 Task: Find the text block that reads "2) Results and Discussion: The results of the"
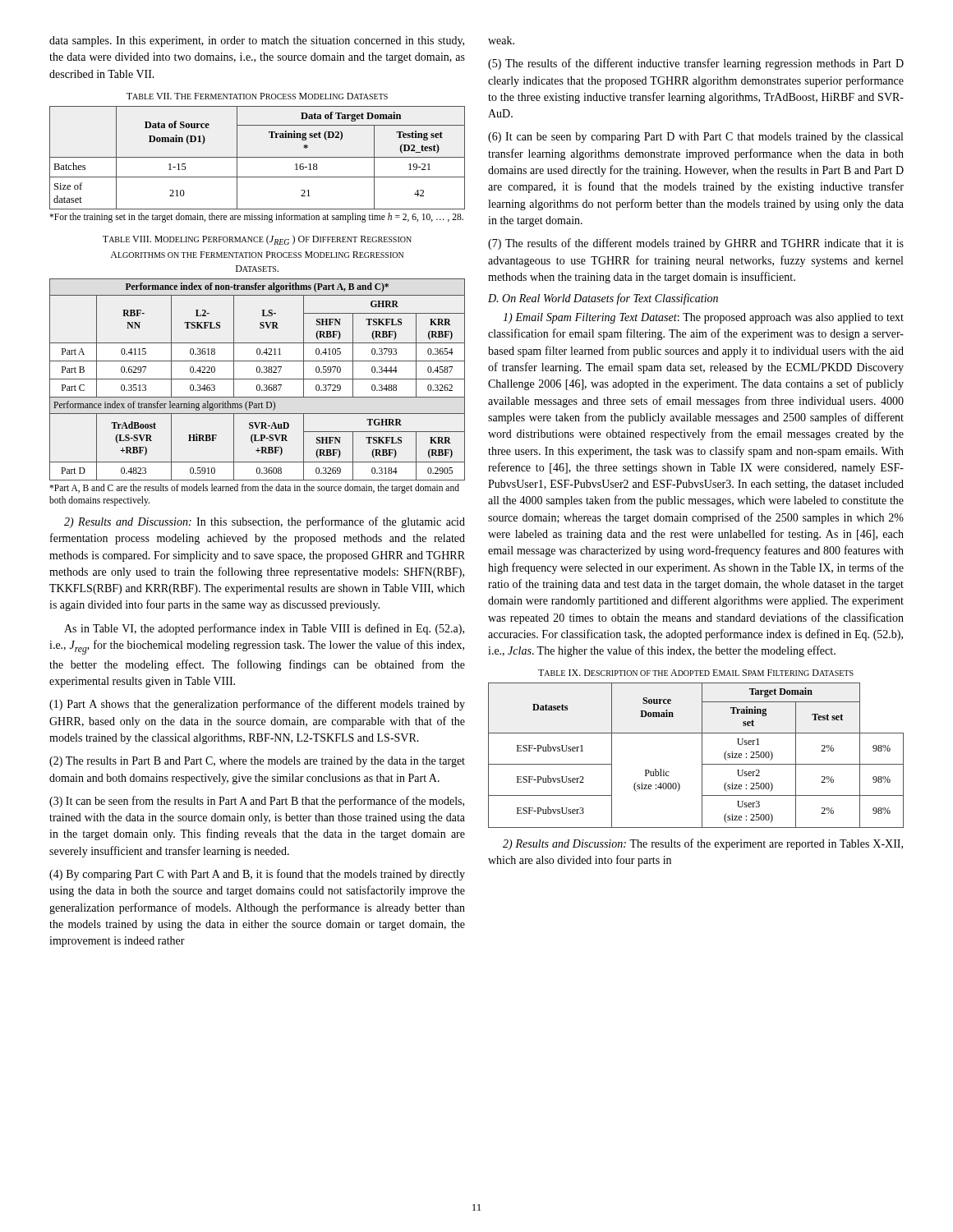[x=696, y=852]
